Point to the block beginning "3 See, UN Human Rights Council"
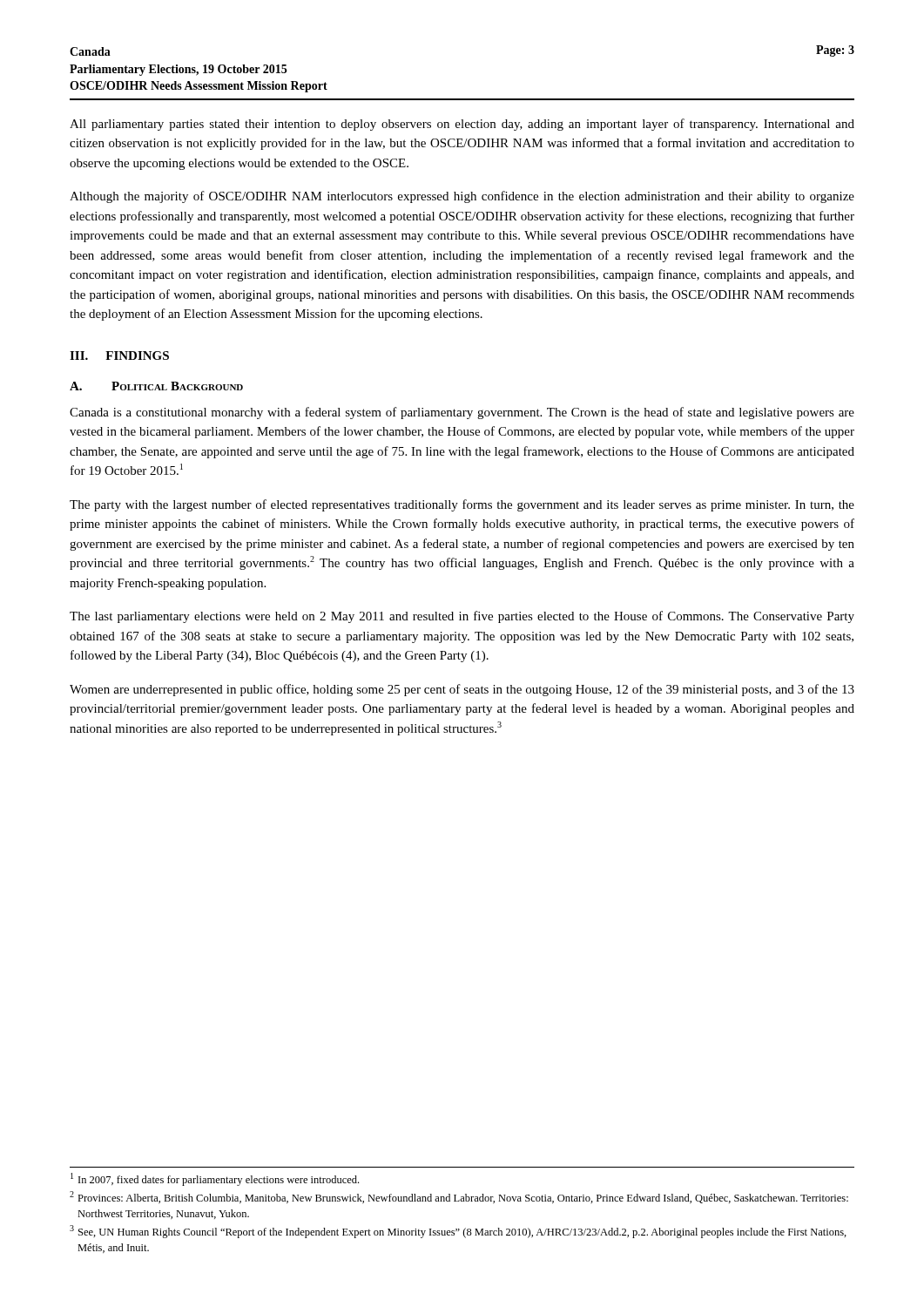 click(x=462, y=1240)
